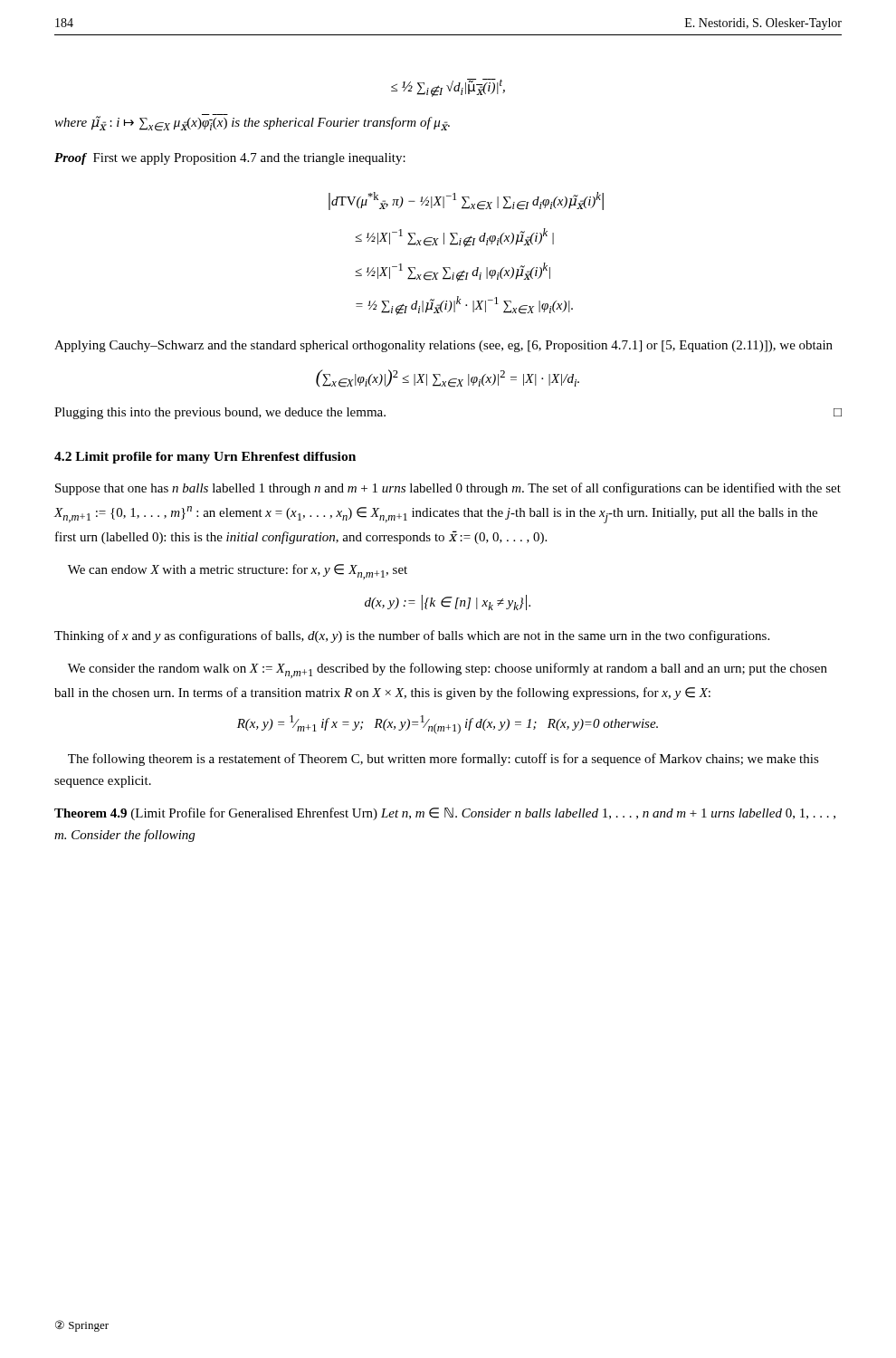
Task: Where is the passage that starts "Applying Cauchy–Schwarz and the"?
Action: coord(444,345)
